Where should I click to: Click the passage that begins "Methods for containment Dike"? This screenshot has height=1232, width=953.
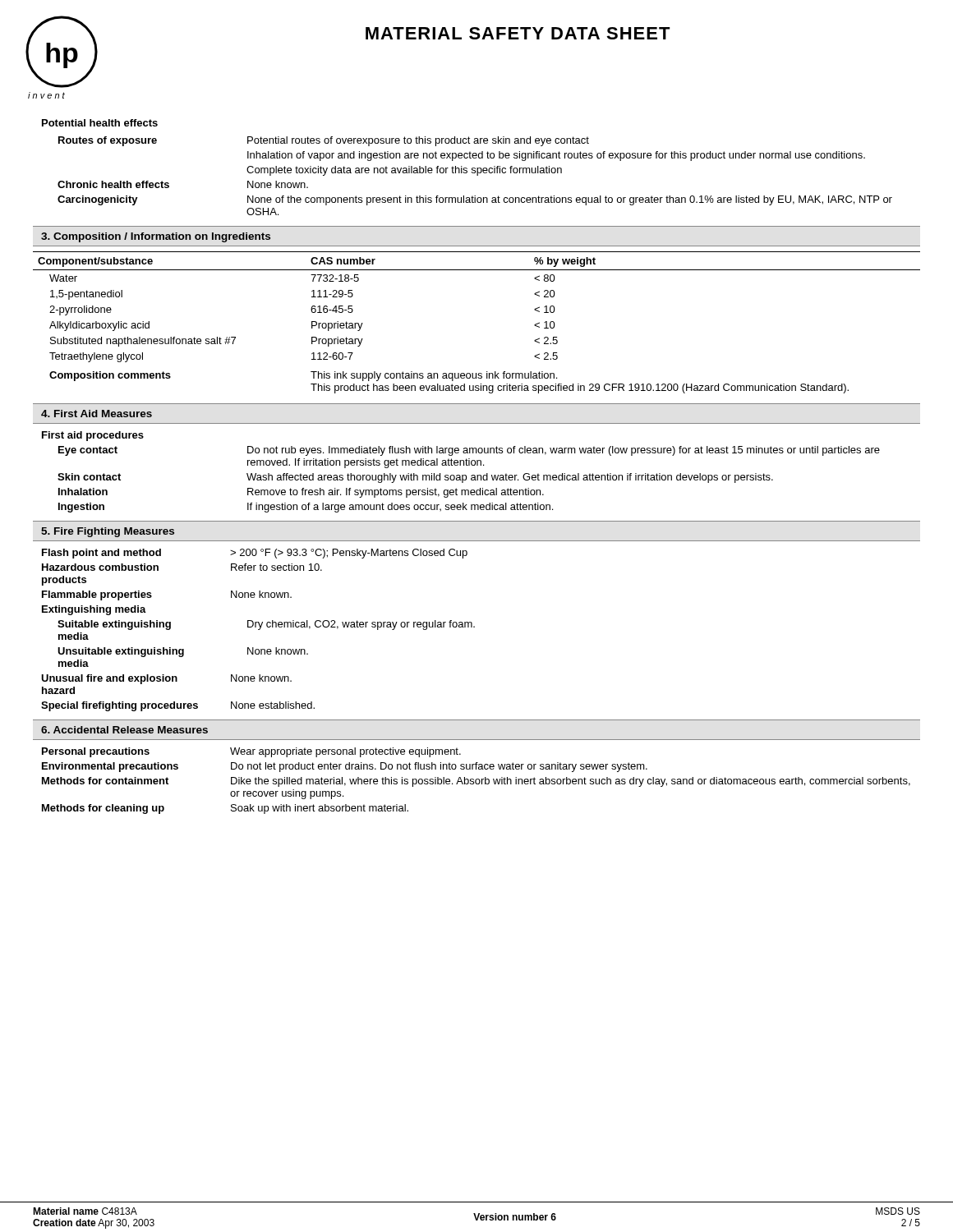[x=476, y=787]
